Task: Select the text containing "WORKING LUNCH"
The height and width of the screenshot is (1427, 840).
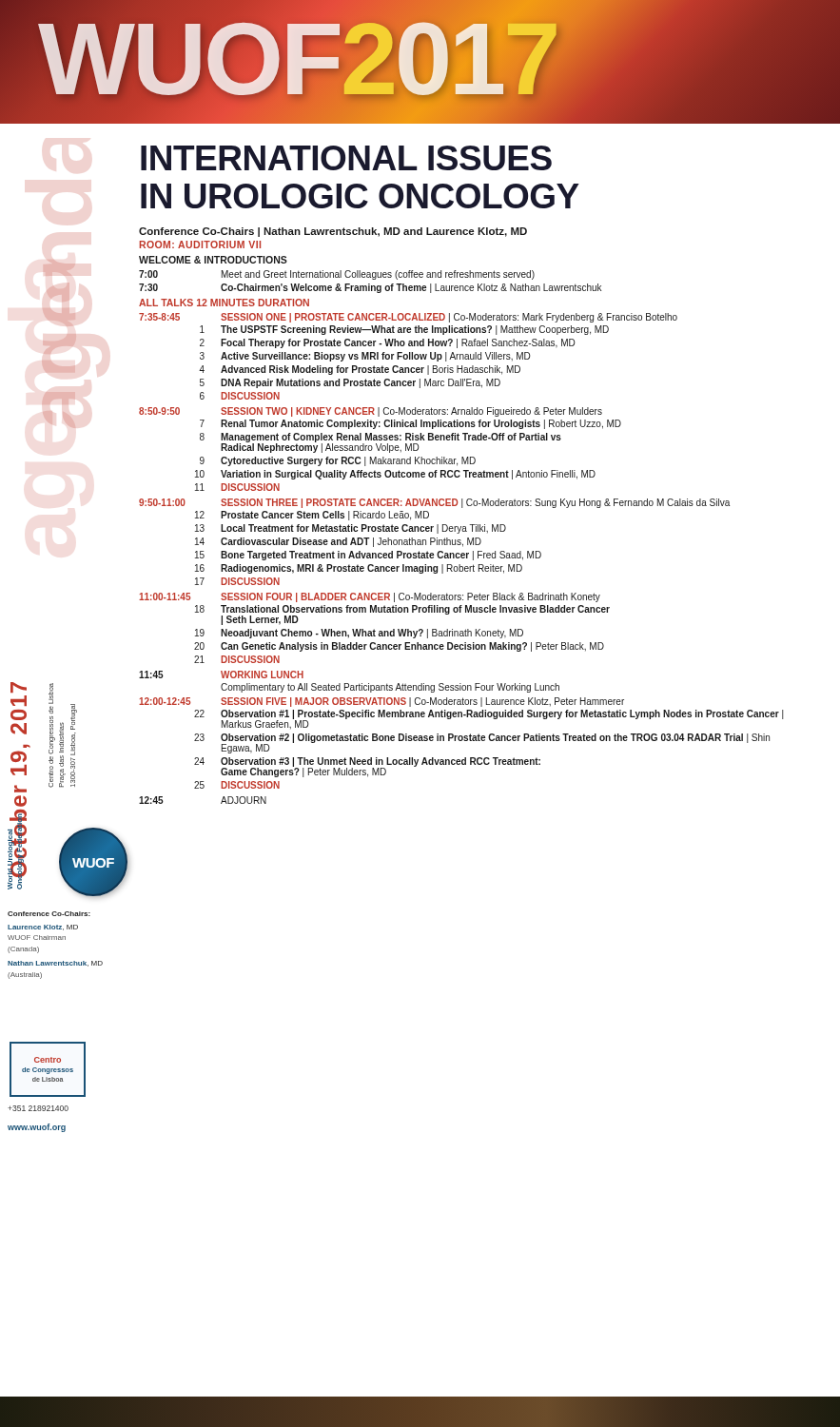Action: tap(262, 675)
